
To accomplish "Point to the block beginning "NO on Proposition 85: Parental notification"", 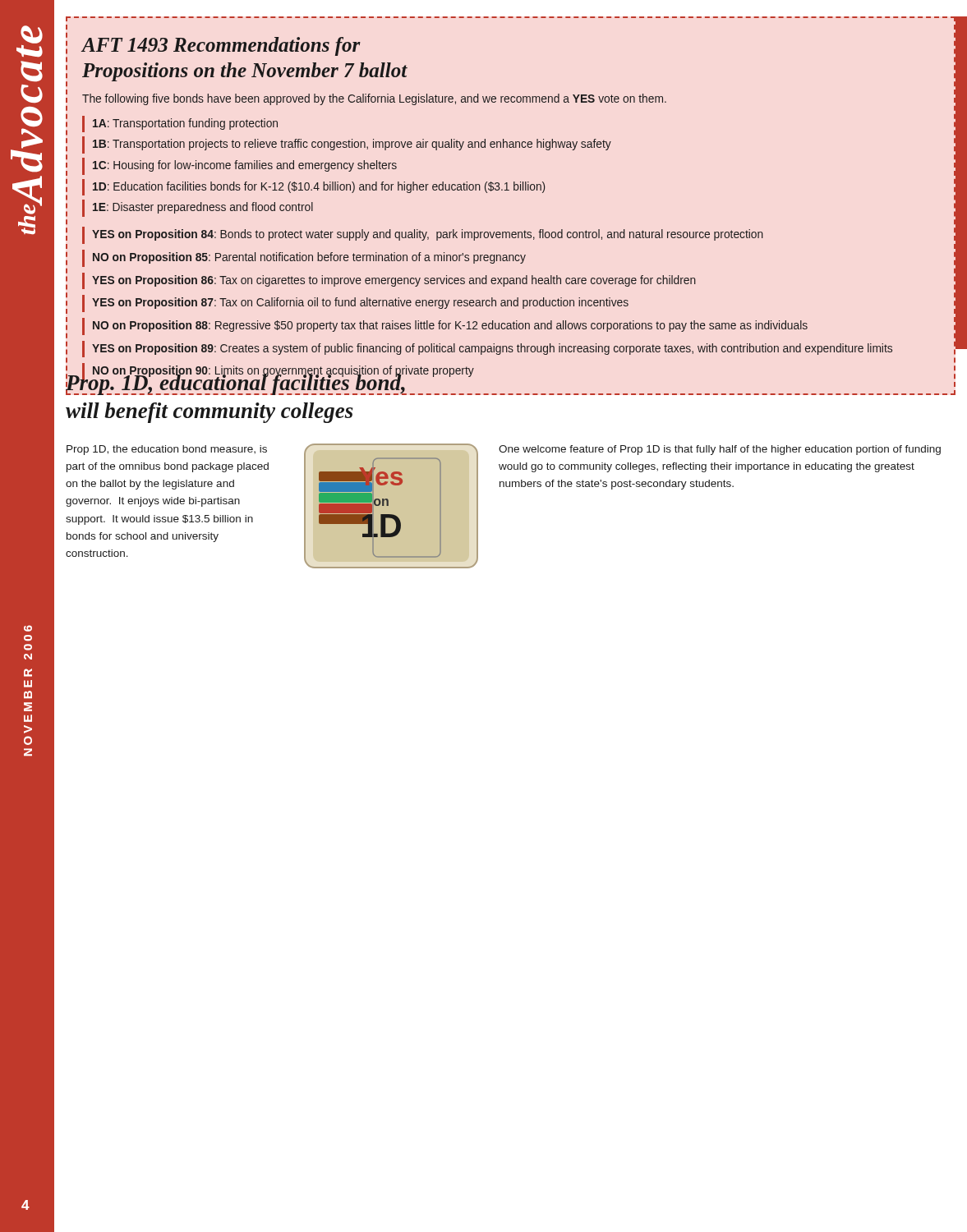I will (309, 257).
